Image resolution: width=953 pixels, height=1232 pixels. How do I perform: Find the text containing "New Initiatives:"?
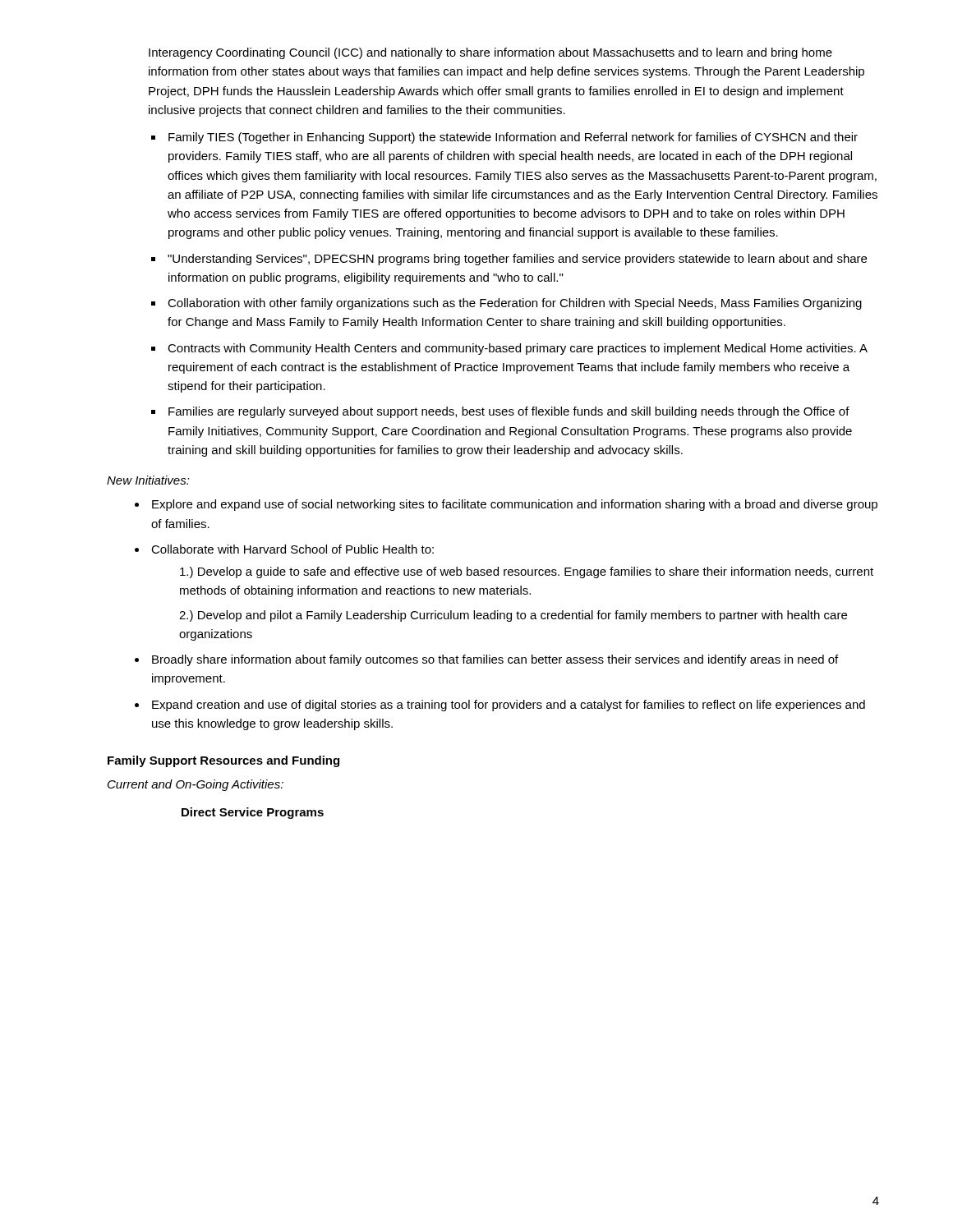[148, 480]
